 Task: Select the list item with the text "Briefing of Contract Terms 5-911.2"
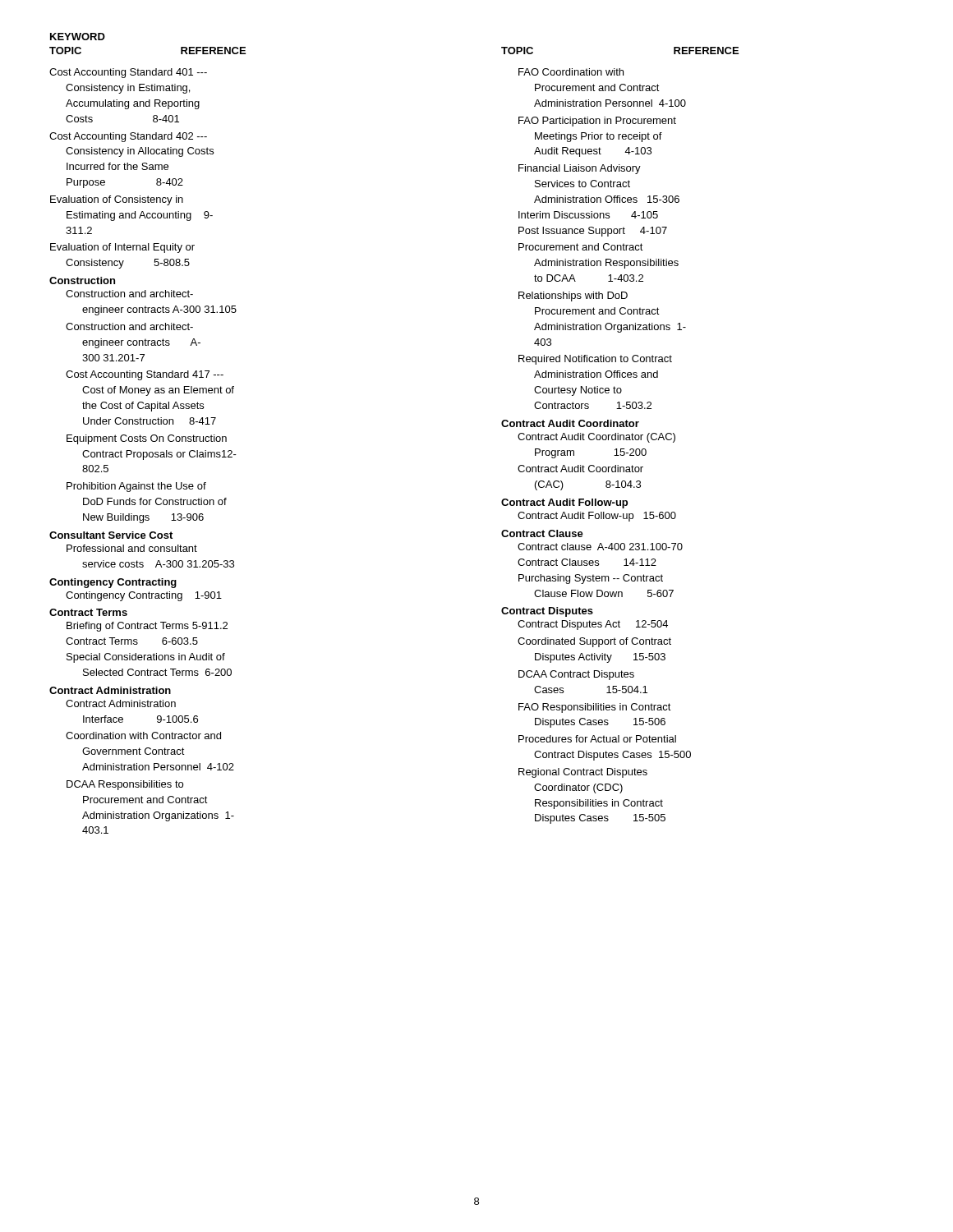pos(147,626)
